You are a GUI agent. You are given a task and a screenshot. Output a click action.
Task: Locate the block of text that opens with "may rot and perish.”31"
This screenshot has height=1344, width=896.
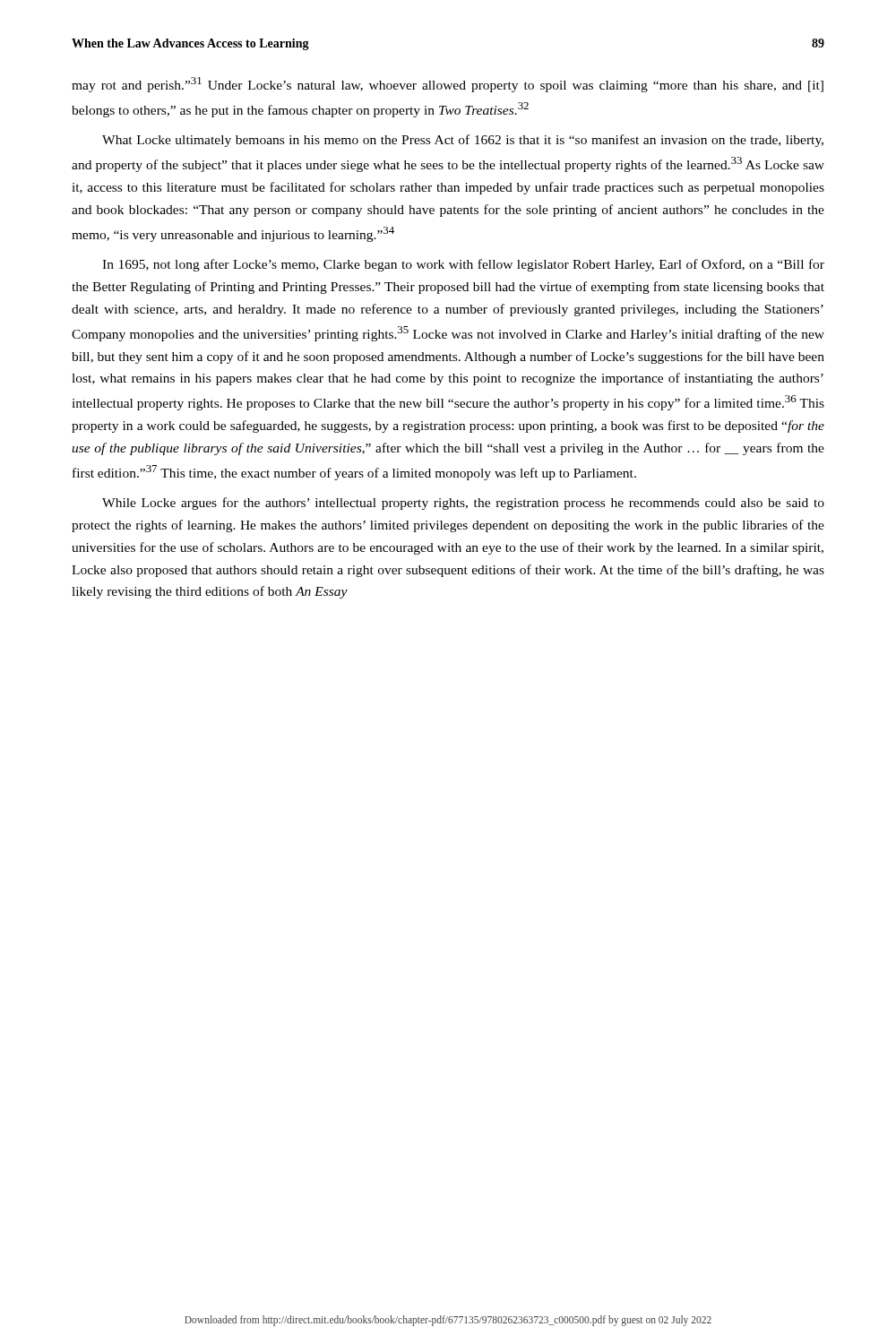448,97
